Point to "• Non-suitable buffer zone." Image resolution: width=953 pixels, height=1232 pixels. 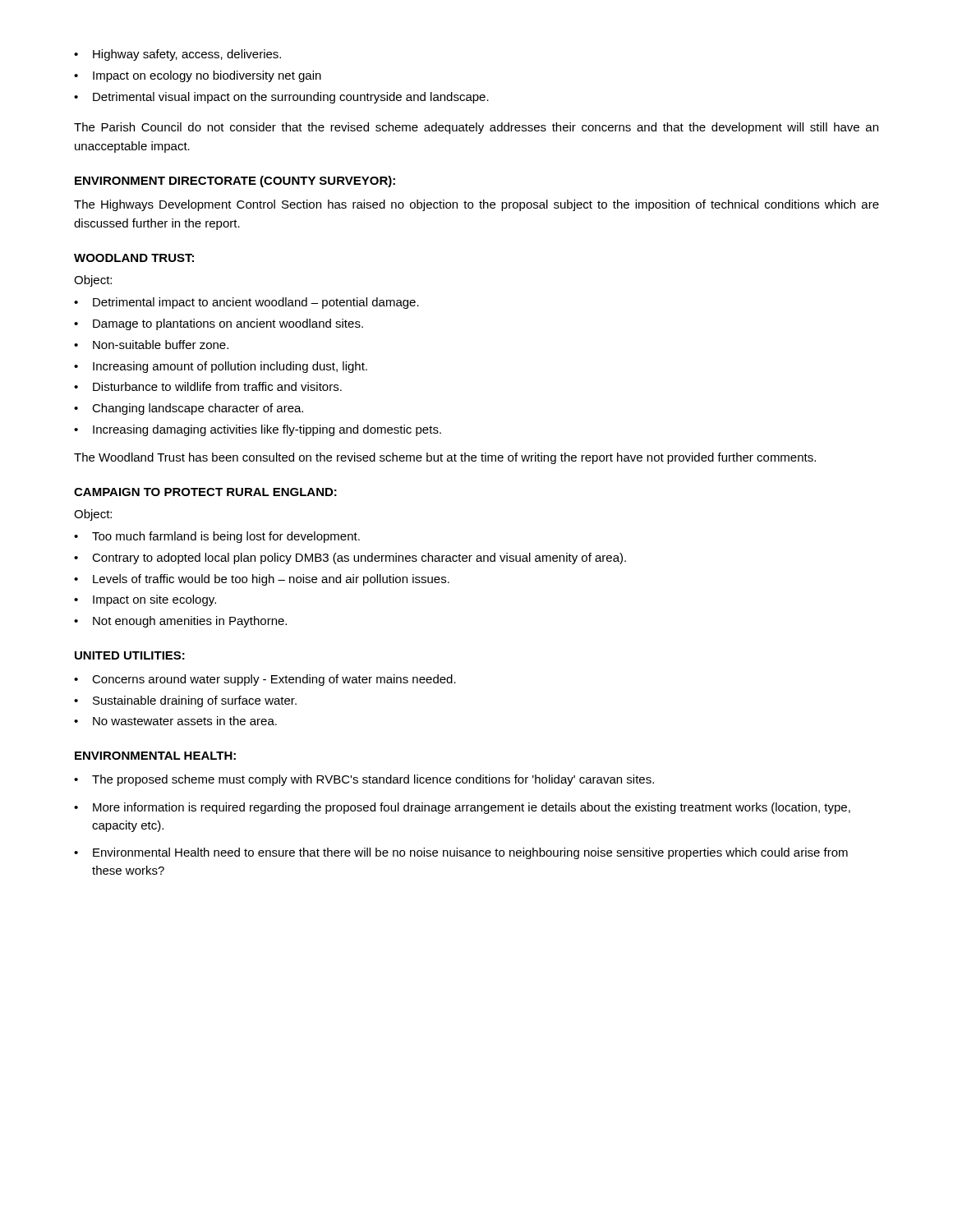point(151,345)
